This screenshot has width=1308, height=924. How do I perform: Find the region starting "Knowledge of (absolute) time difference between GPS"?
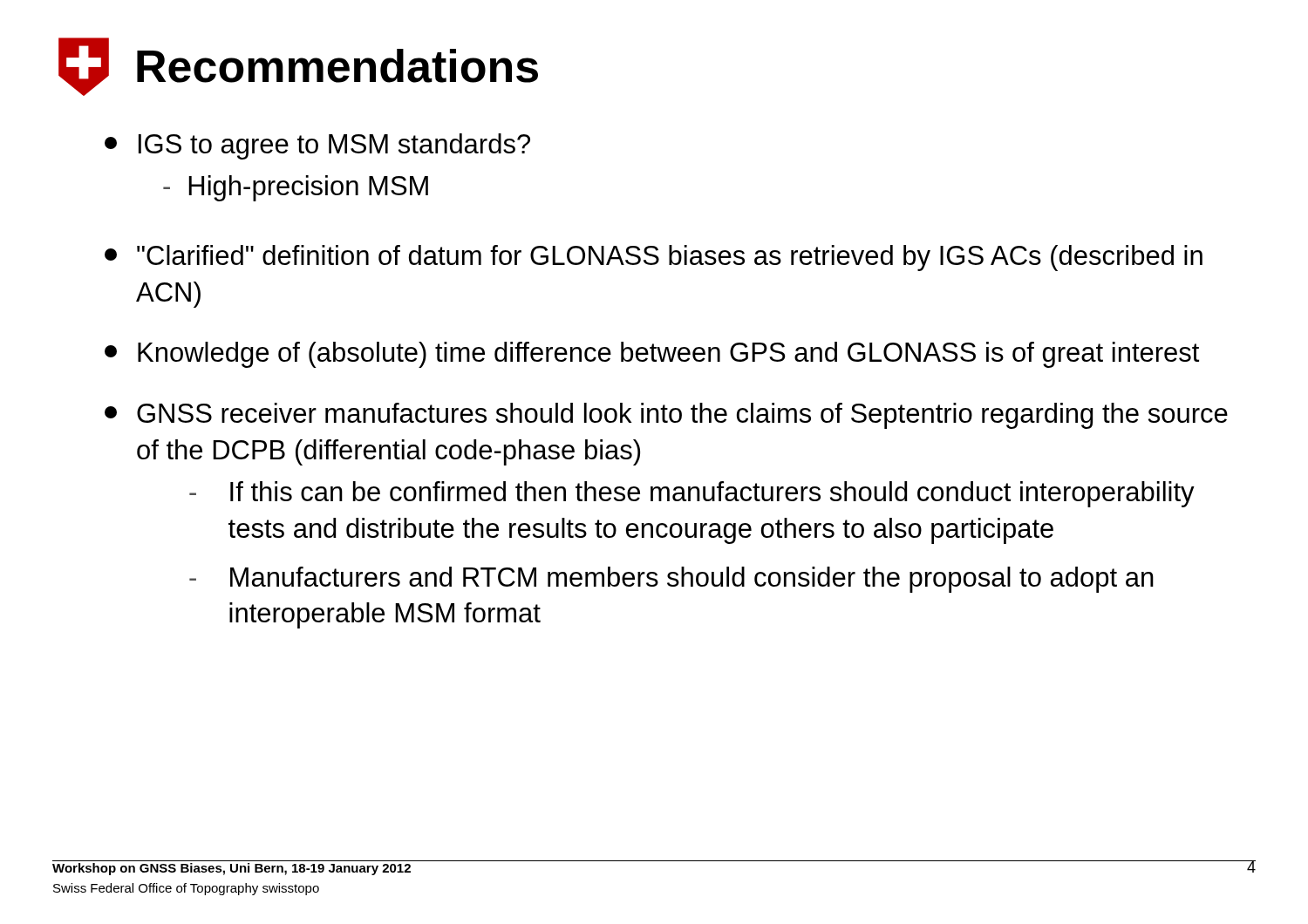click(671, 353)
